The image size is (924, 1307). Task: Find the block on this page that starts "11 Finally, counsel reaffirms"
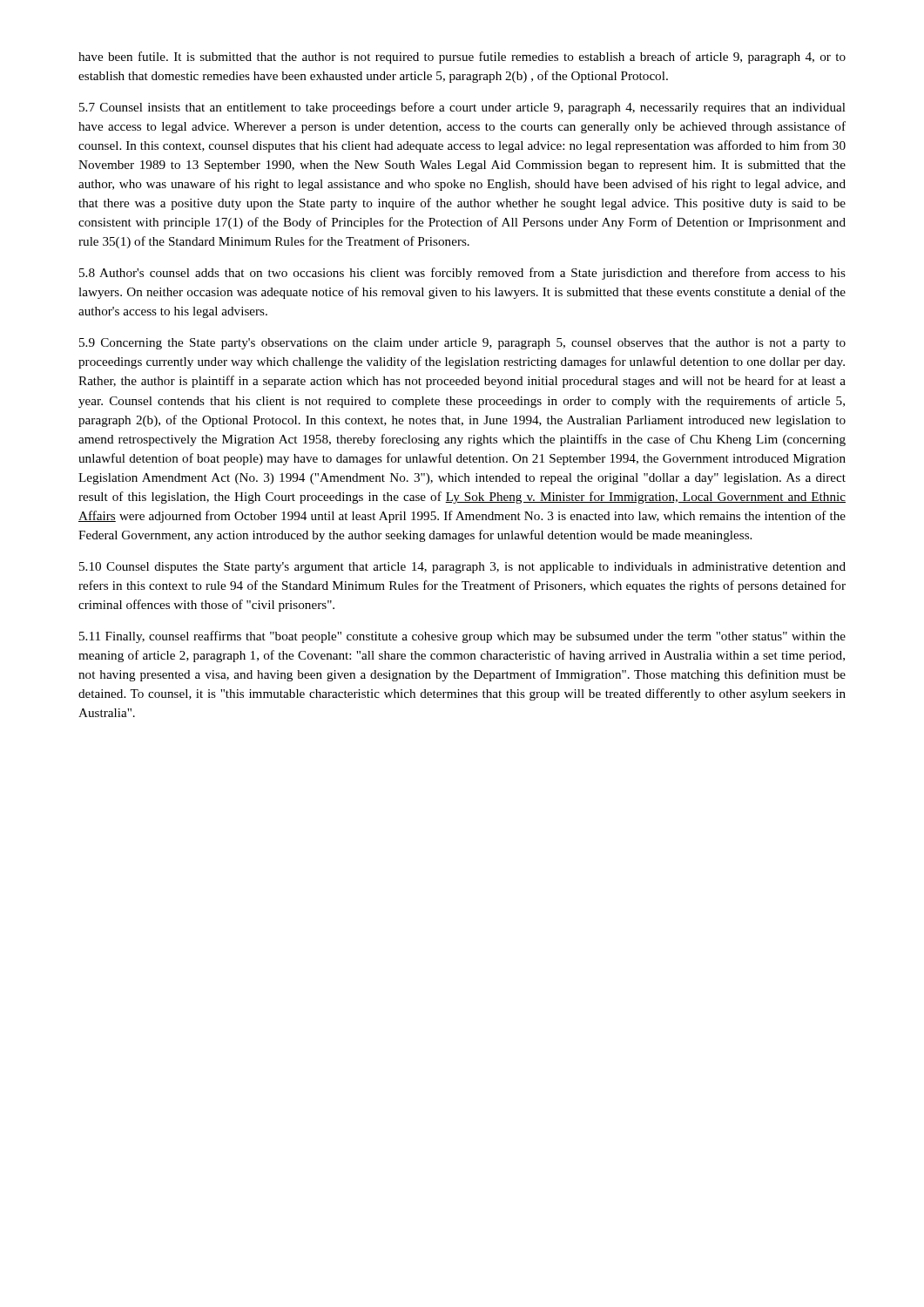tap(462, 674)
